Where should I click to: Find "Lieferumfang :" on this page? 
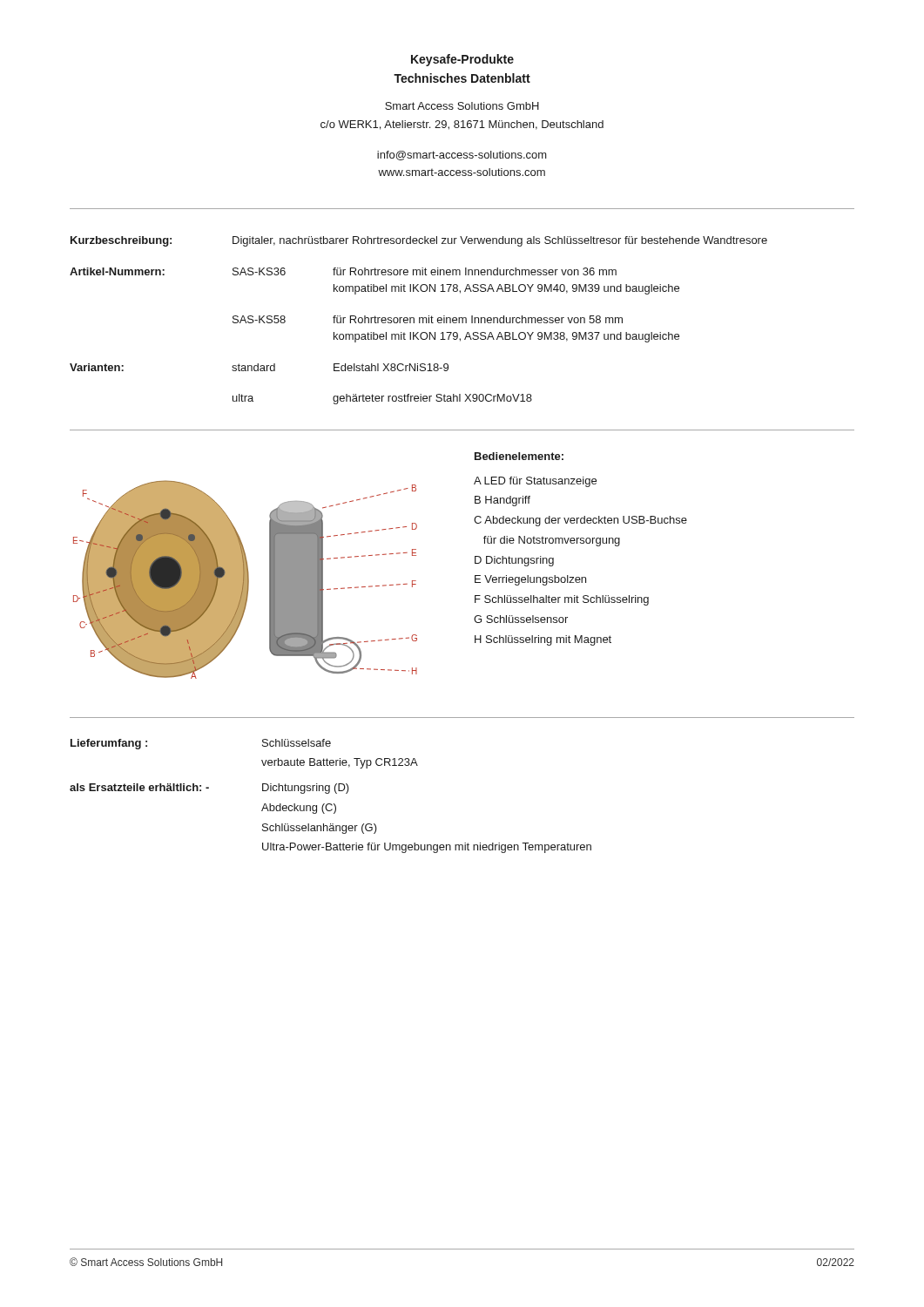click(109, 743)
